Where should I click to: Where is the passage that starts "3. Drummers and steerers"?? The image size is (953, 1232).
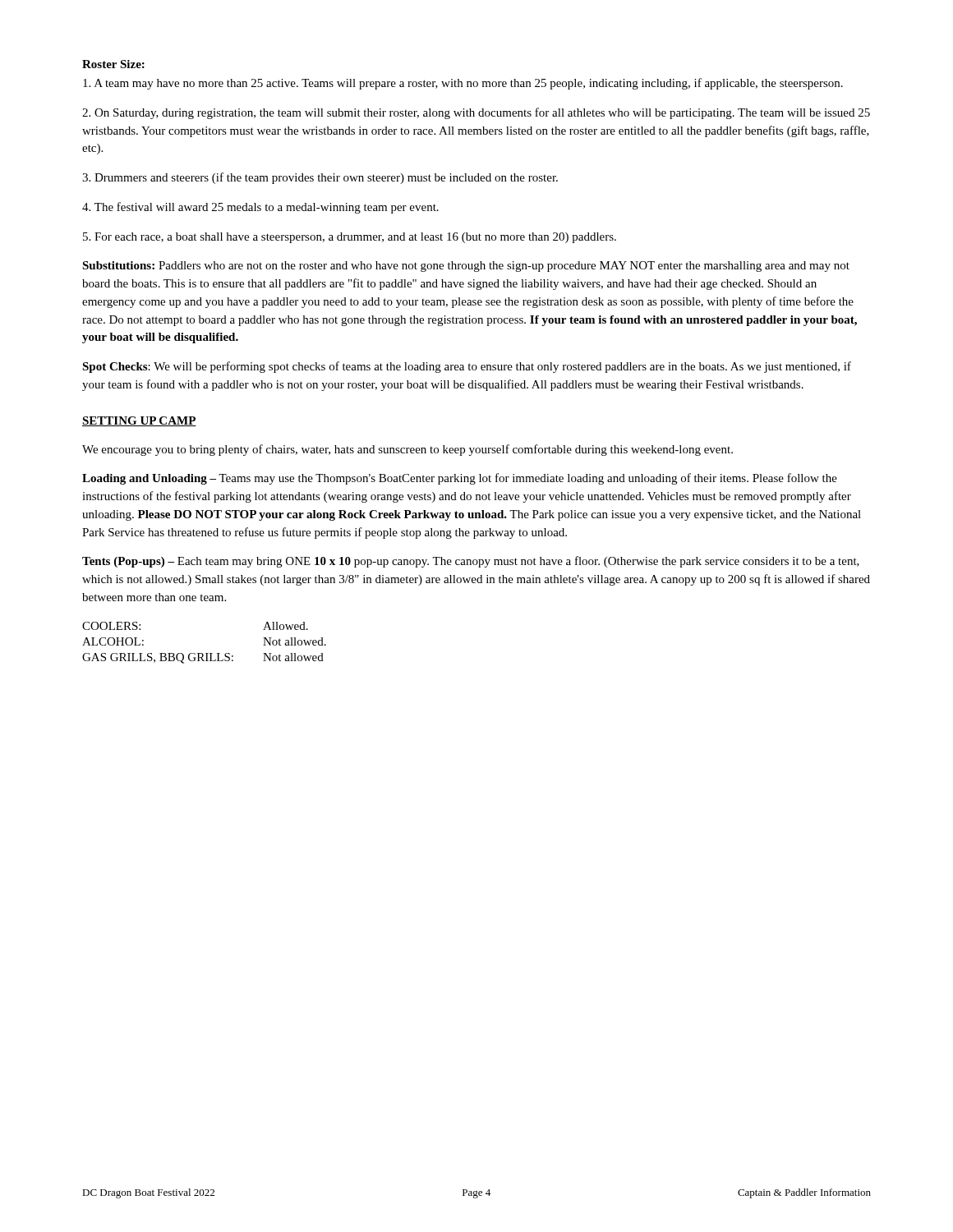[x=476, y=178]
